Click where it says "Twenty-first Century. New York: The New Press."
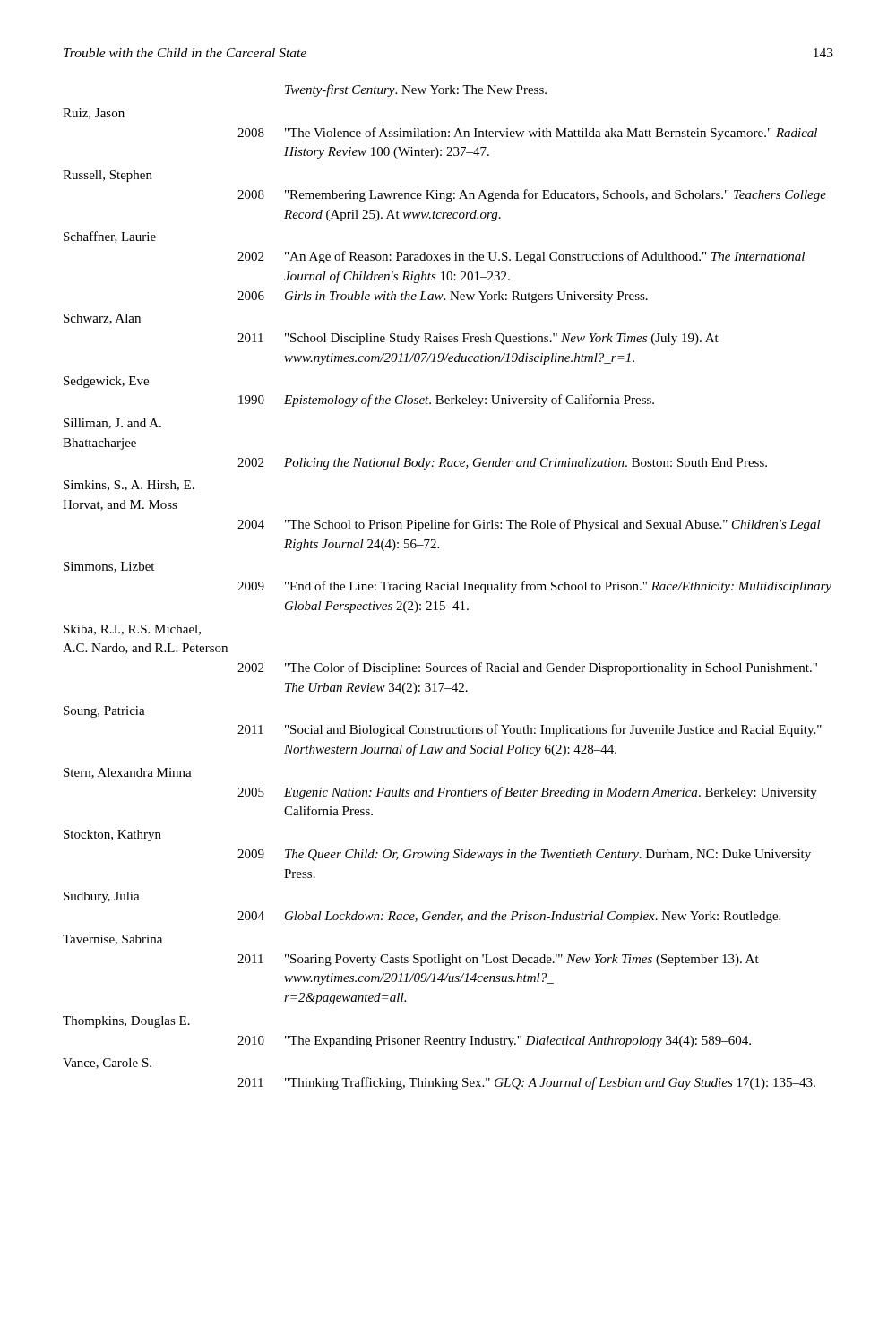896x1344 pixels. (448, 90)
